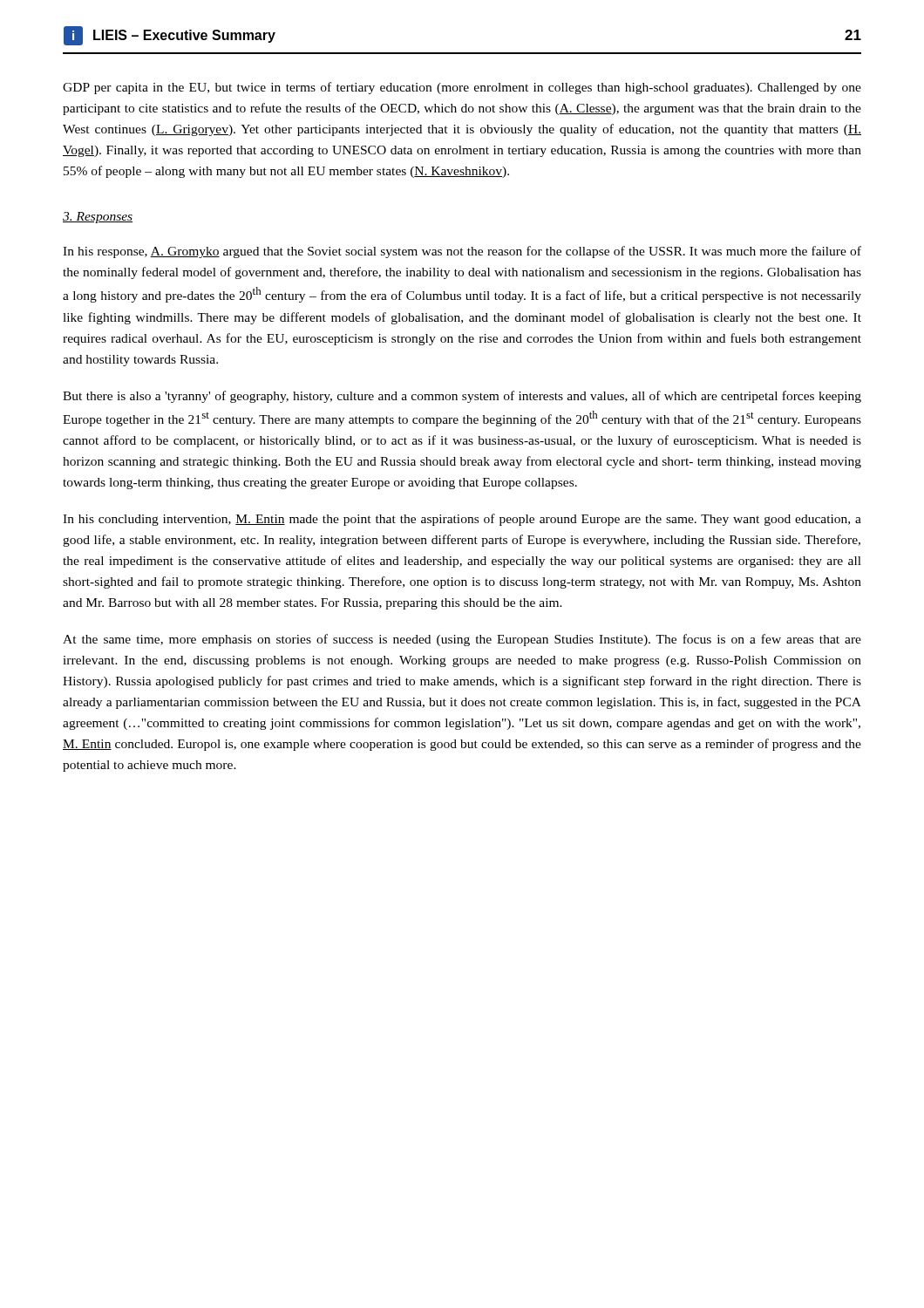Screen dimensions: 1308x924
Task: Point to the passage starting "GDP per capita in the EU, but twice"
Action: pos(462,129)
